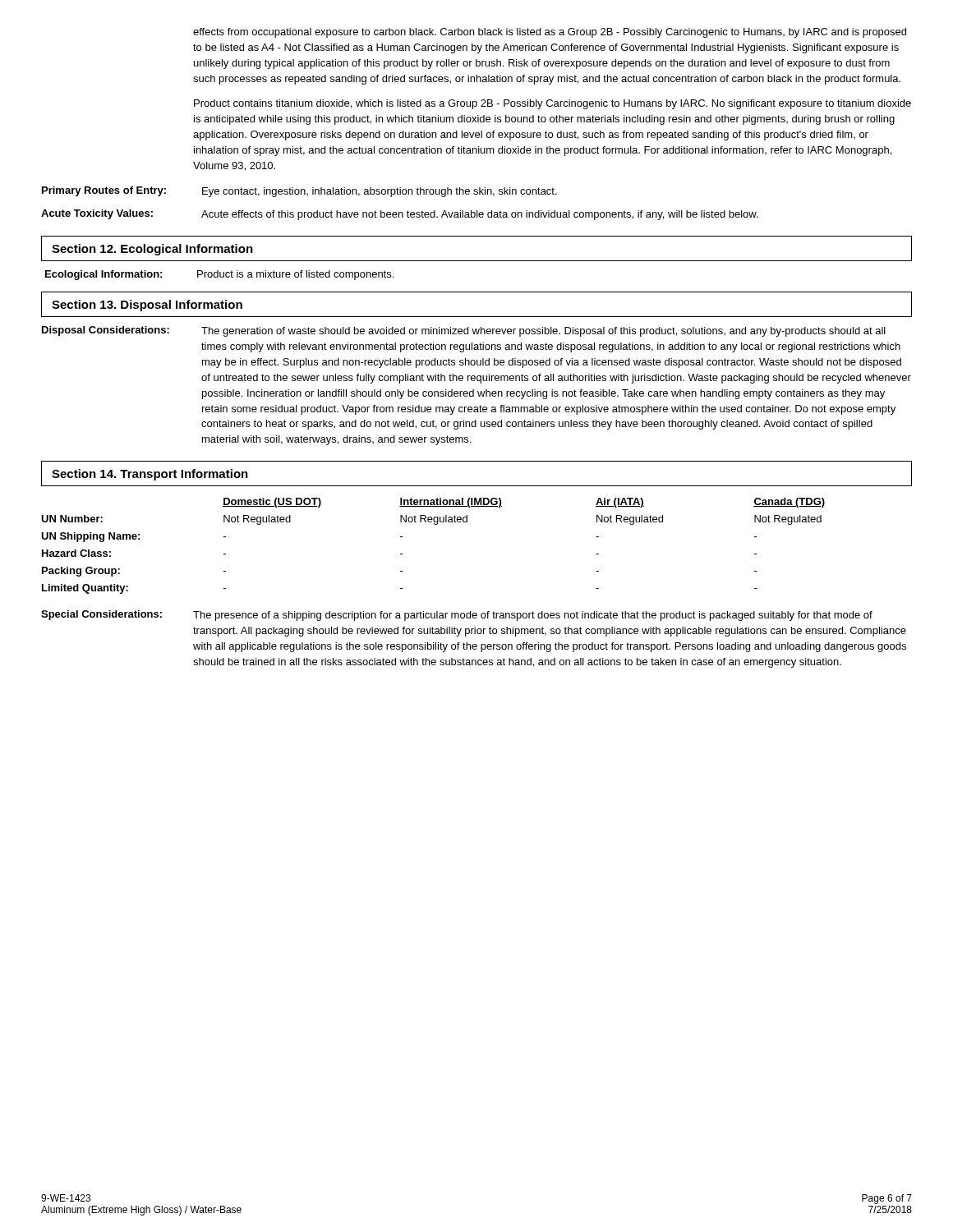Navigate to the element starting "Section 12. Ecological"
Image resolution: width=953 pixels, height=1232 pixels.
[152, 249]
